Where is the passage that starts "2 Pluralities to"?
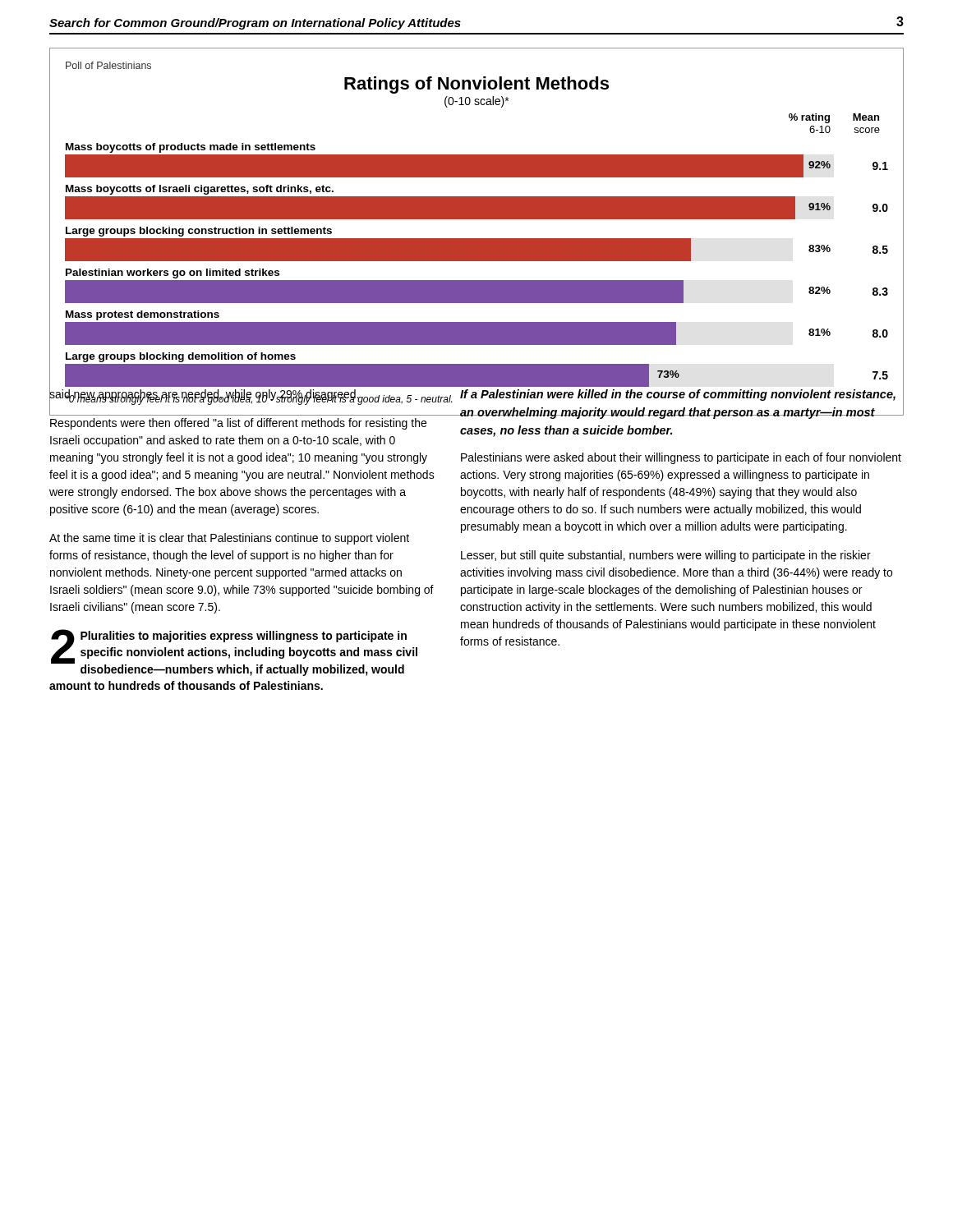This screenshot has width=953, height=1232. pos(234,660)
